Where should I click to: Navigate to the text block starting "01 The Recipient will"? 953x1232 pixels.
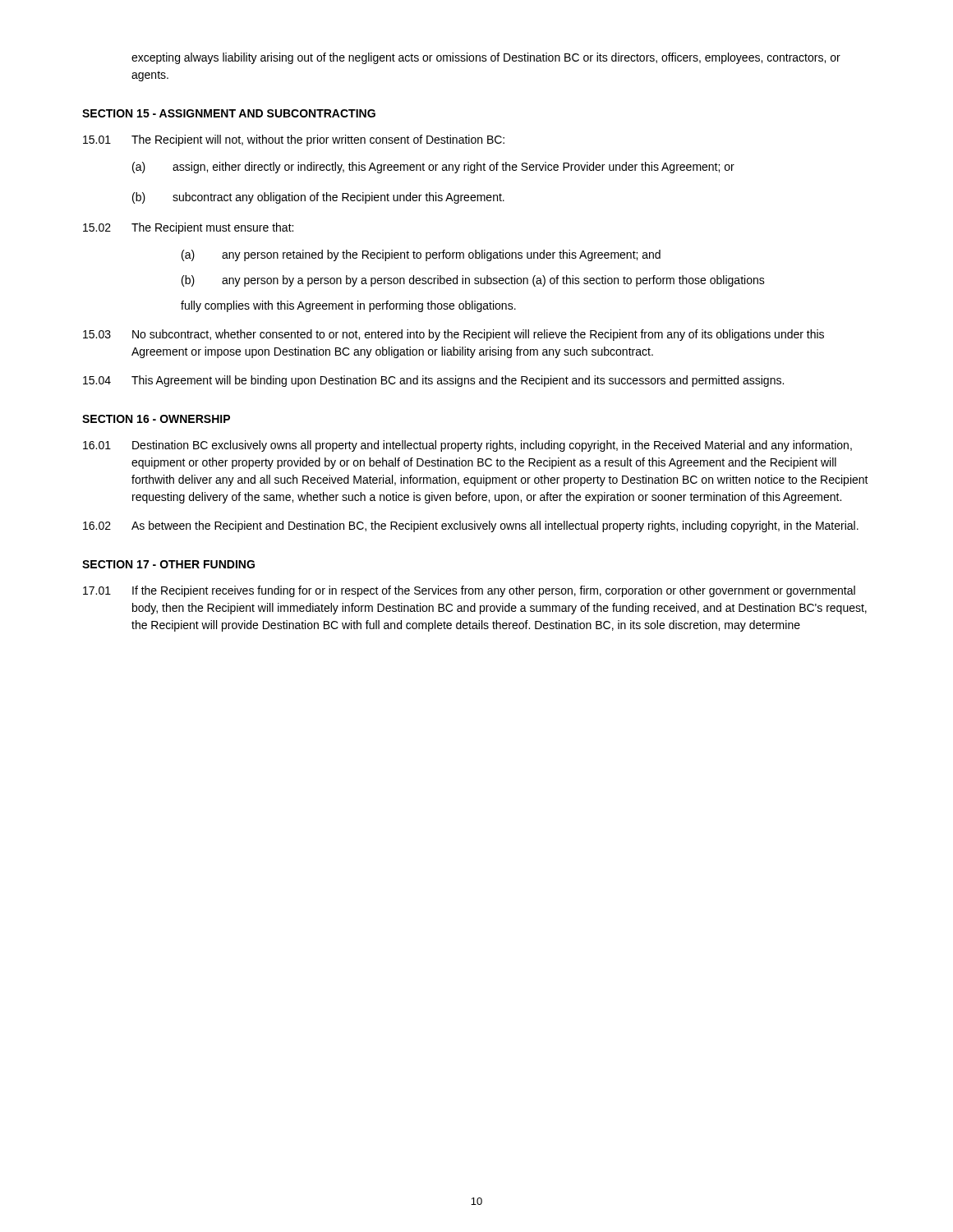(476, 140)
